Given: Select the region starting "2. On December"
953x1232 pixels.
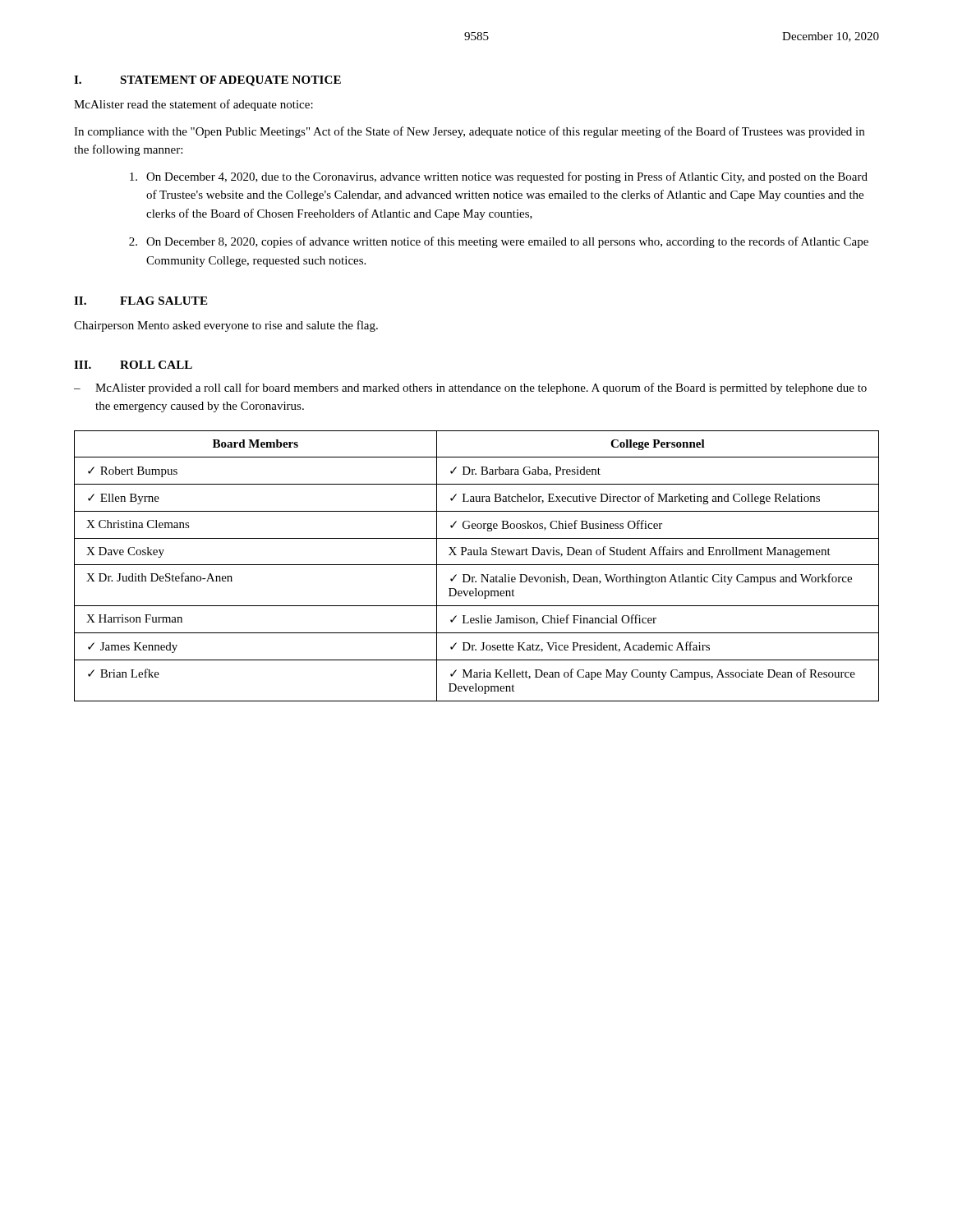Looking at the screenshot, I should tap(501, 251).
